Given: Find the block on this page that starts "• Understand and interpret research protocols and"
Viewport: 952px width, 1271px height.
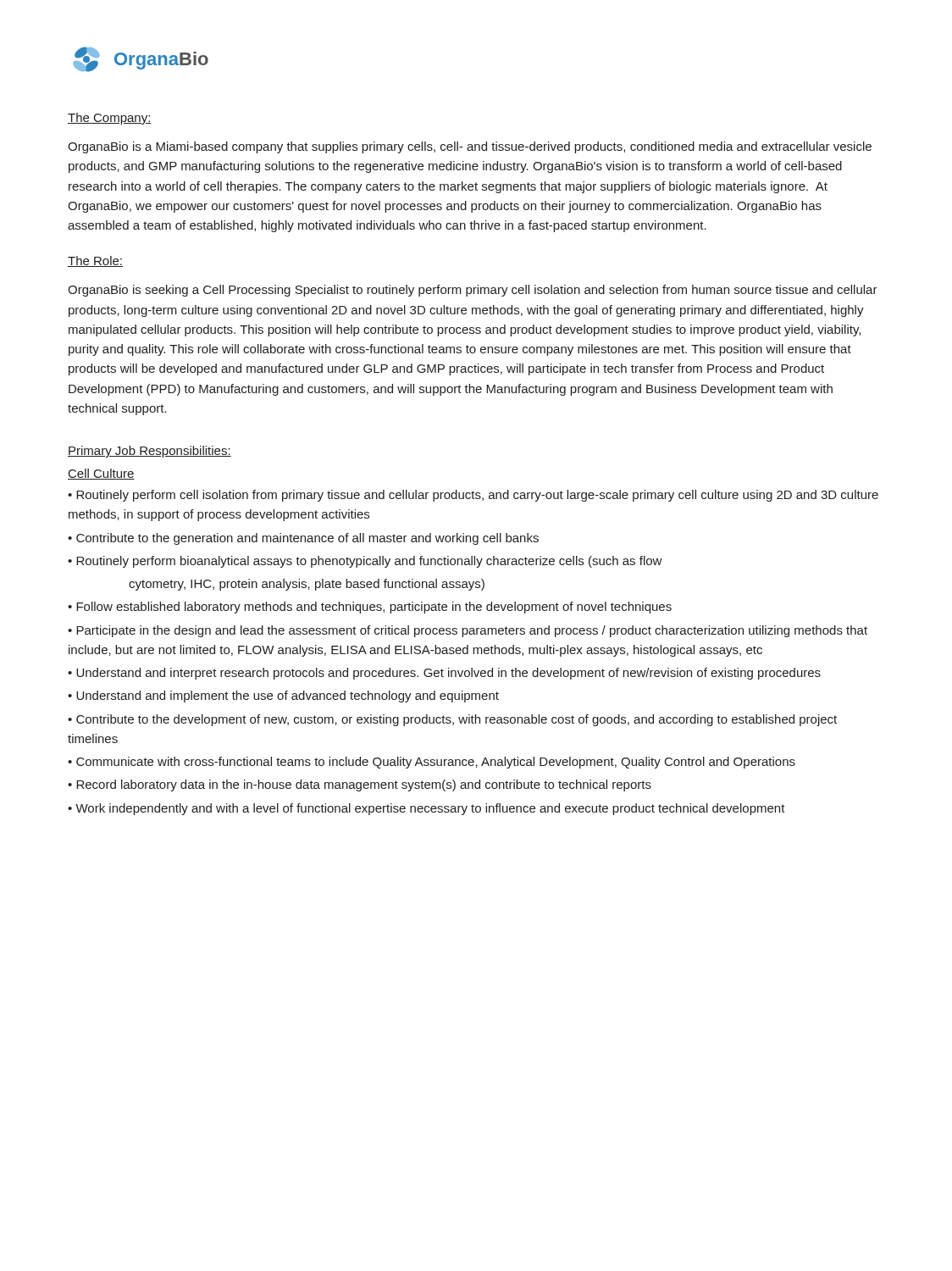Looking at the screenshot, I should 444,672.
